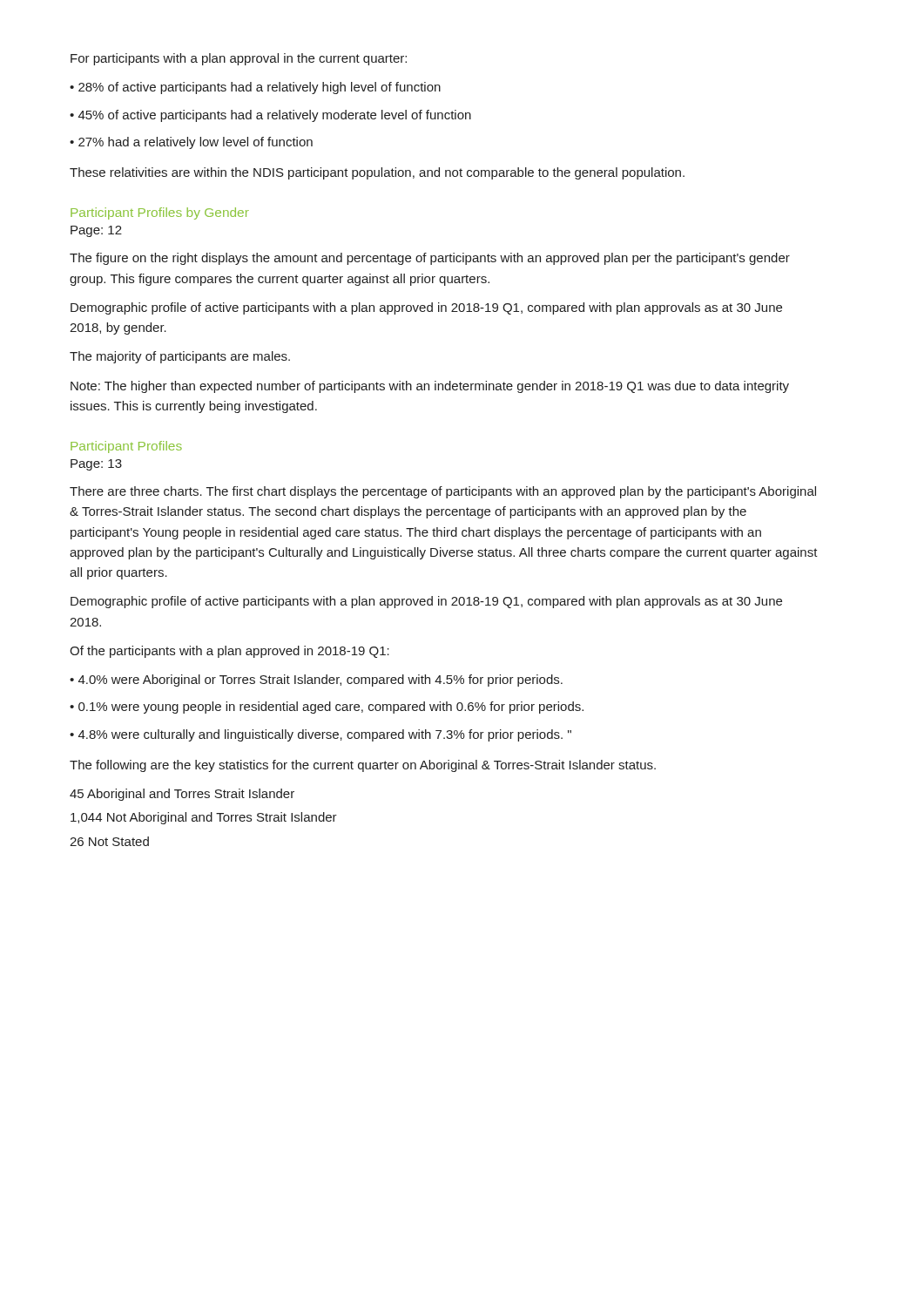
Task: Find the block on this page that starts "Note: The higher"
Action: (x=429, y=395)
